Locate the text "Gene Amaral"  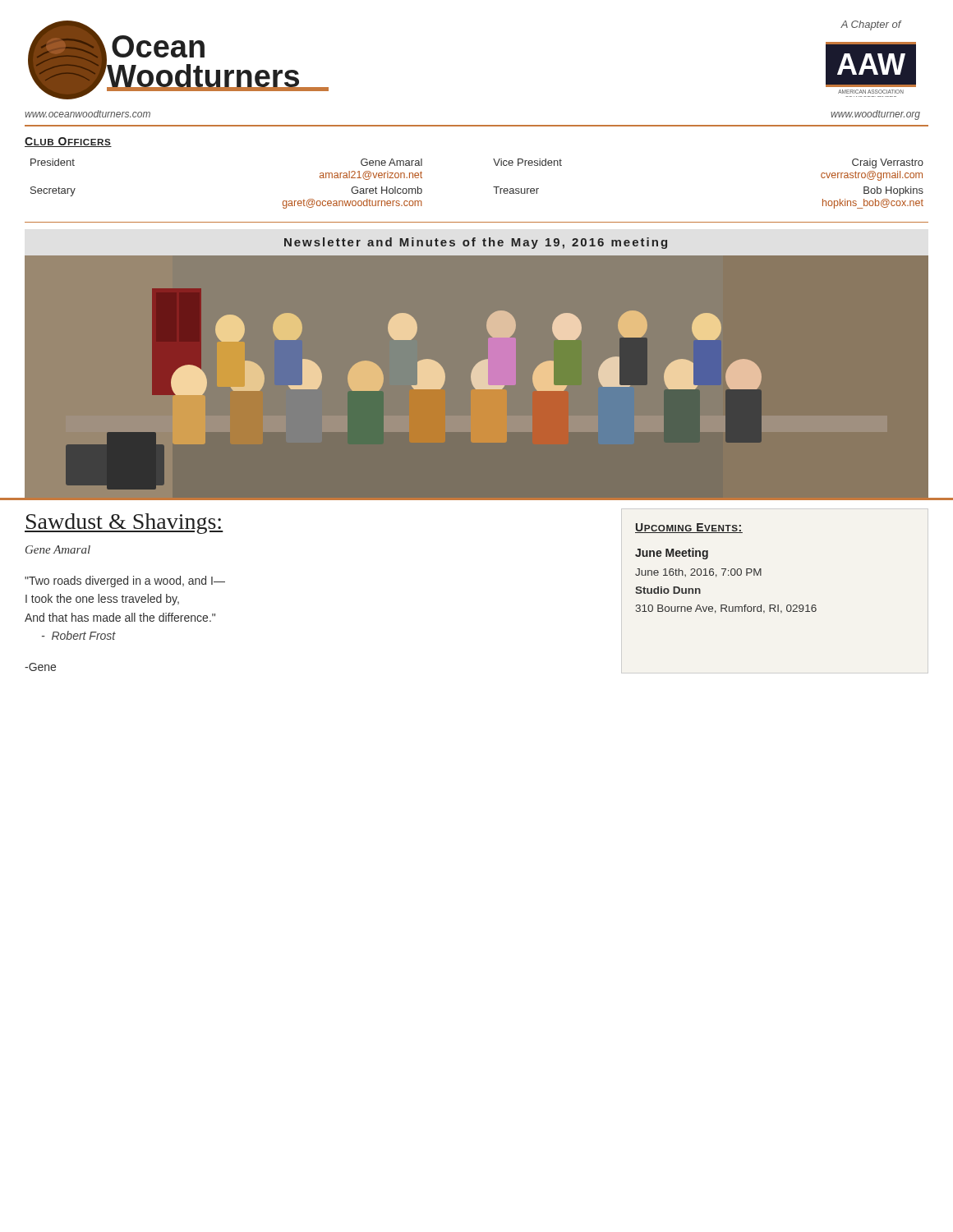(58, 549)
